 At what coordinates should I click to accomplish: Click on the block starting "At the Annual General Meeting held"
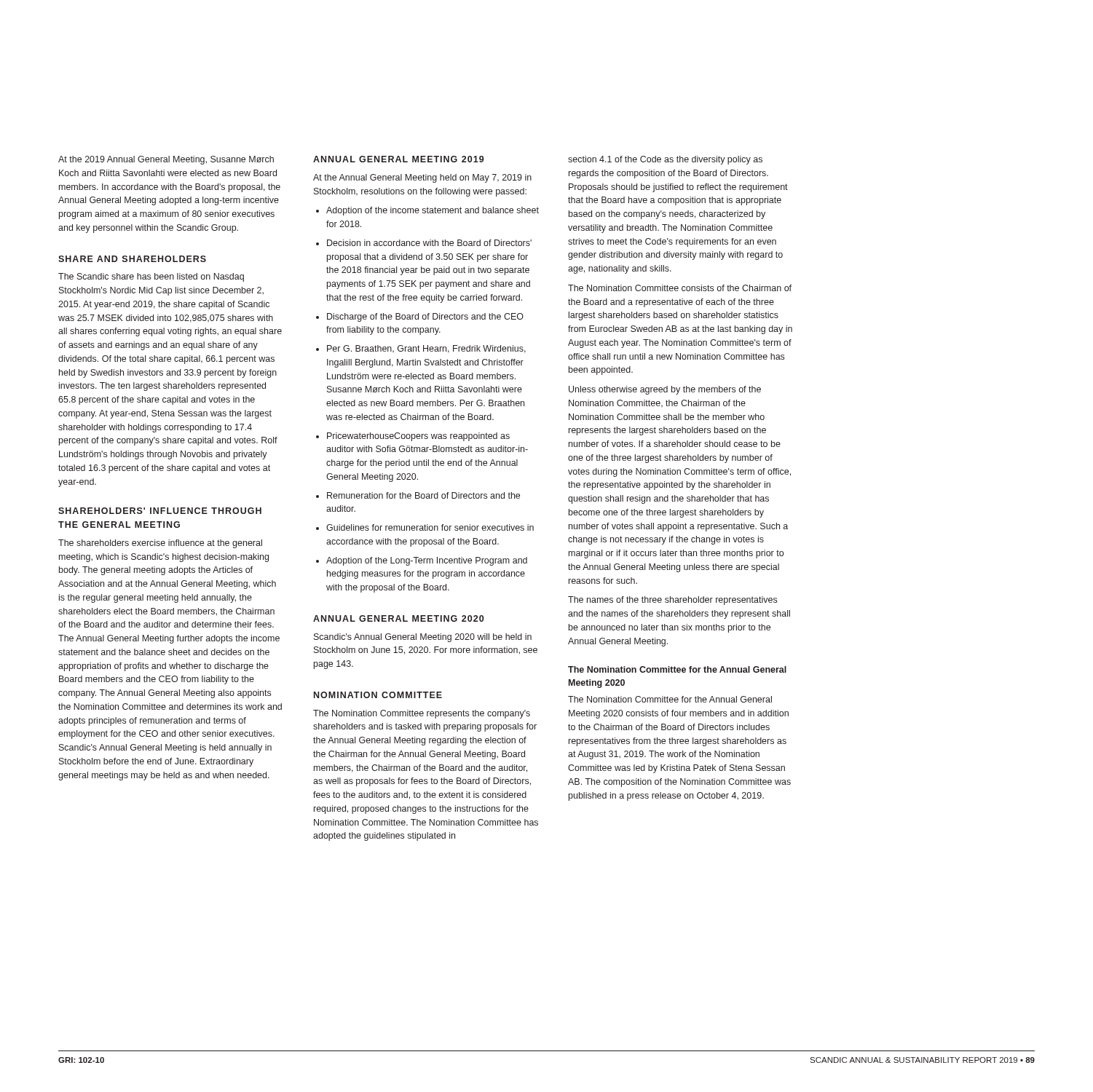[426, 185]
